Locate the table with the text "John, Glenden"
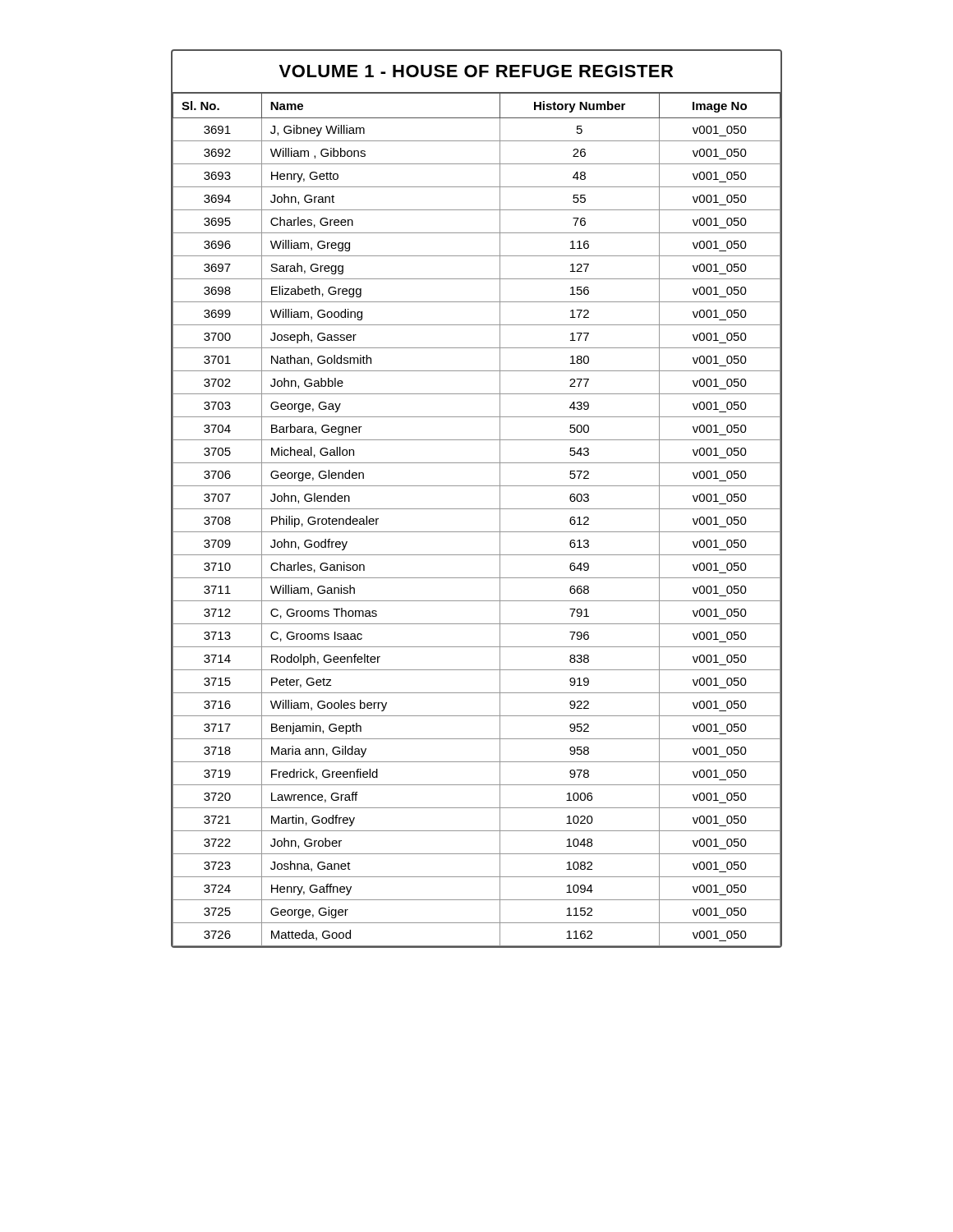The height and width of the screenshot is (1232, 953). click(x=476, y=499)
